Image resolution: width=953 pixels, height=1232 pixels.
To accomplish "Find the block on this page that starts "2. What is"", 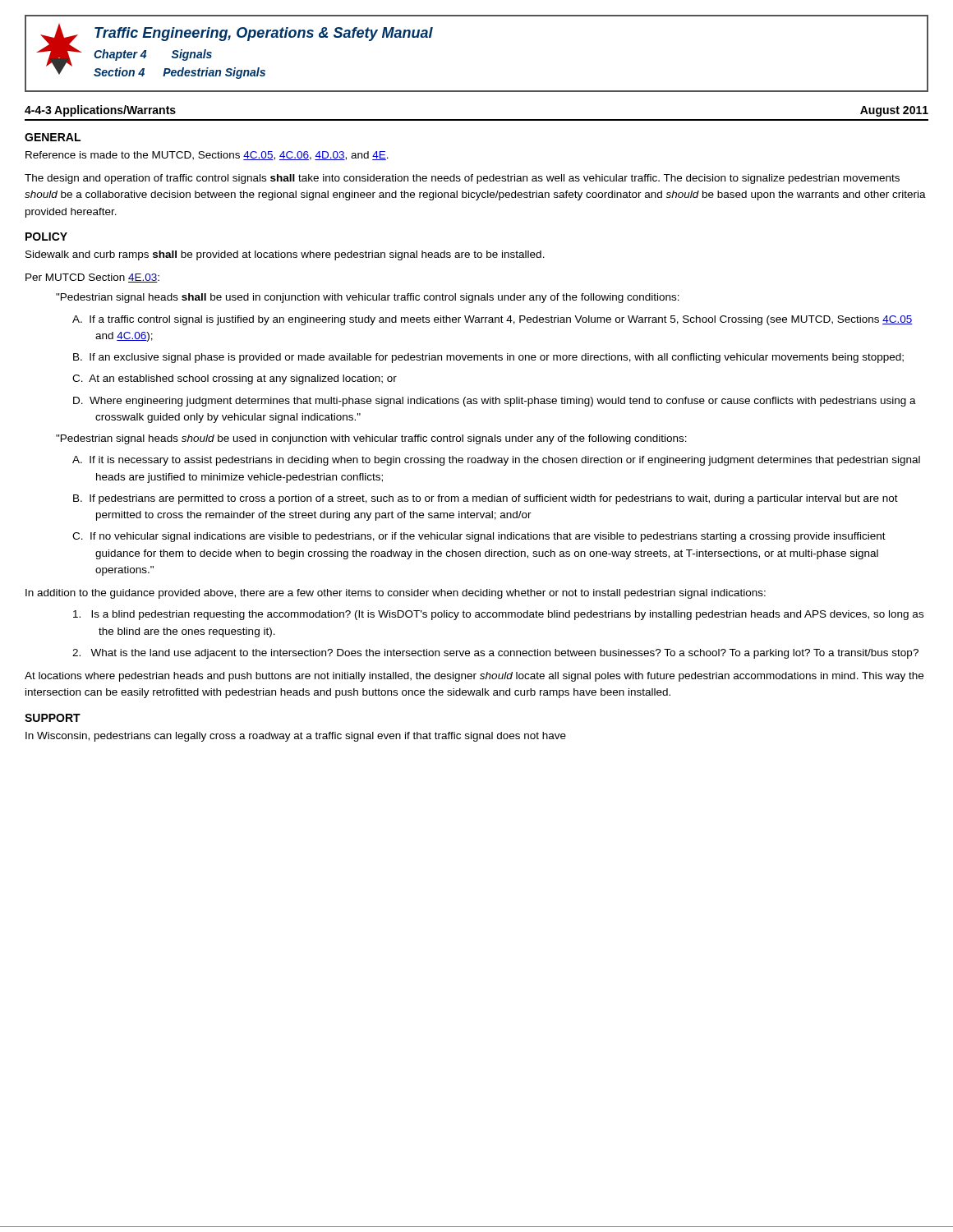I will (x=496, y=652).
